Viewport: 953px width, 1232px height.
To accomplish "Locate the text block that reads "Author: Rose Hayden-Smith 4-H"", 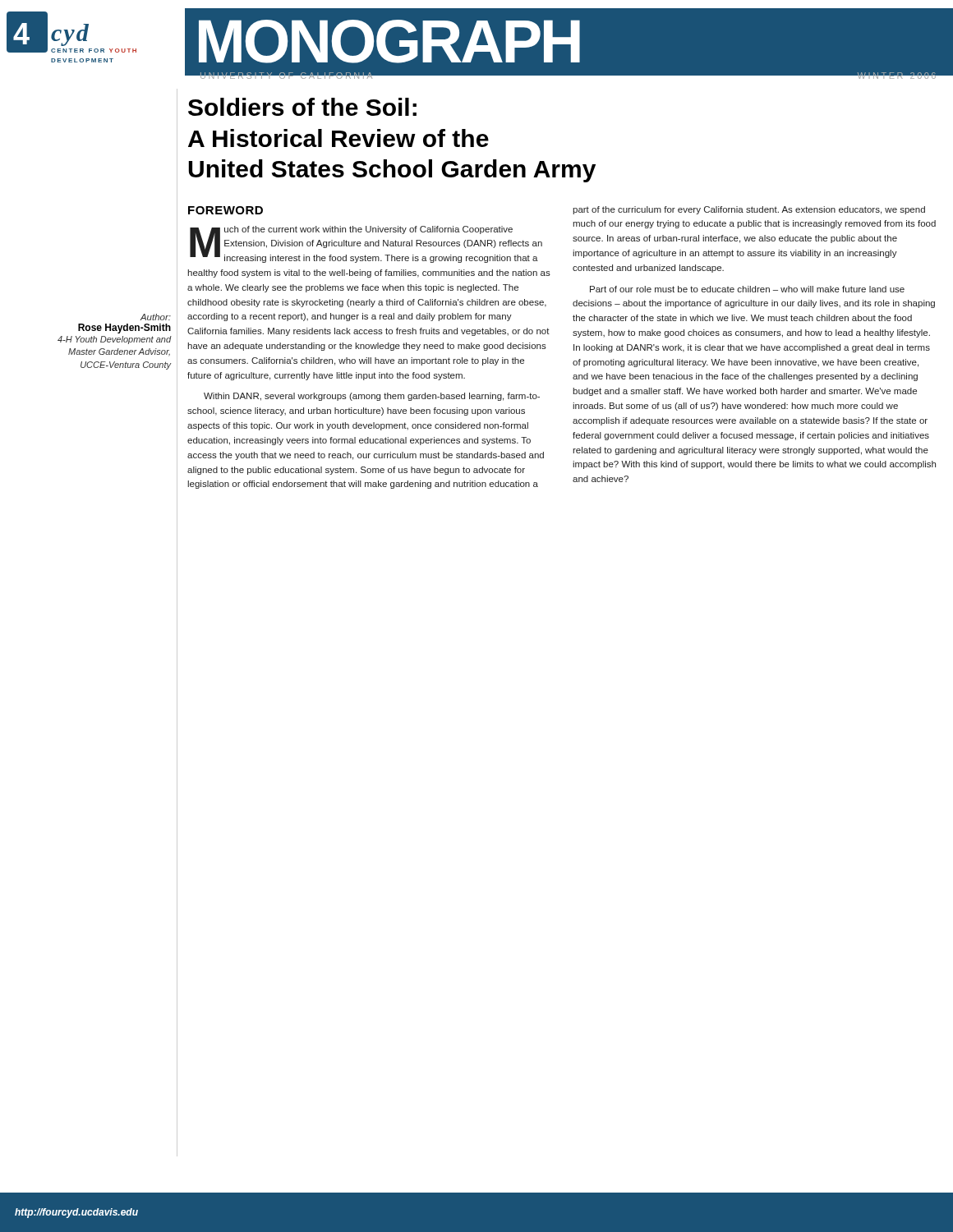I will (x=90, y=342).
